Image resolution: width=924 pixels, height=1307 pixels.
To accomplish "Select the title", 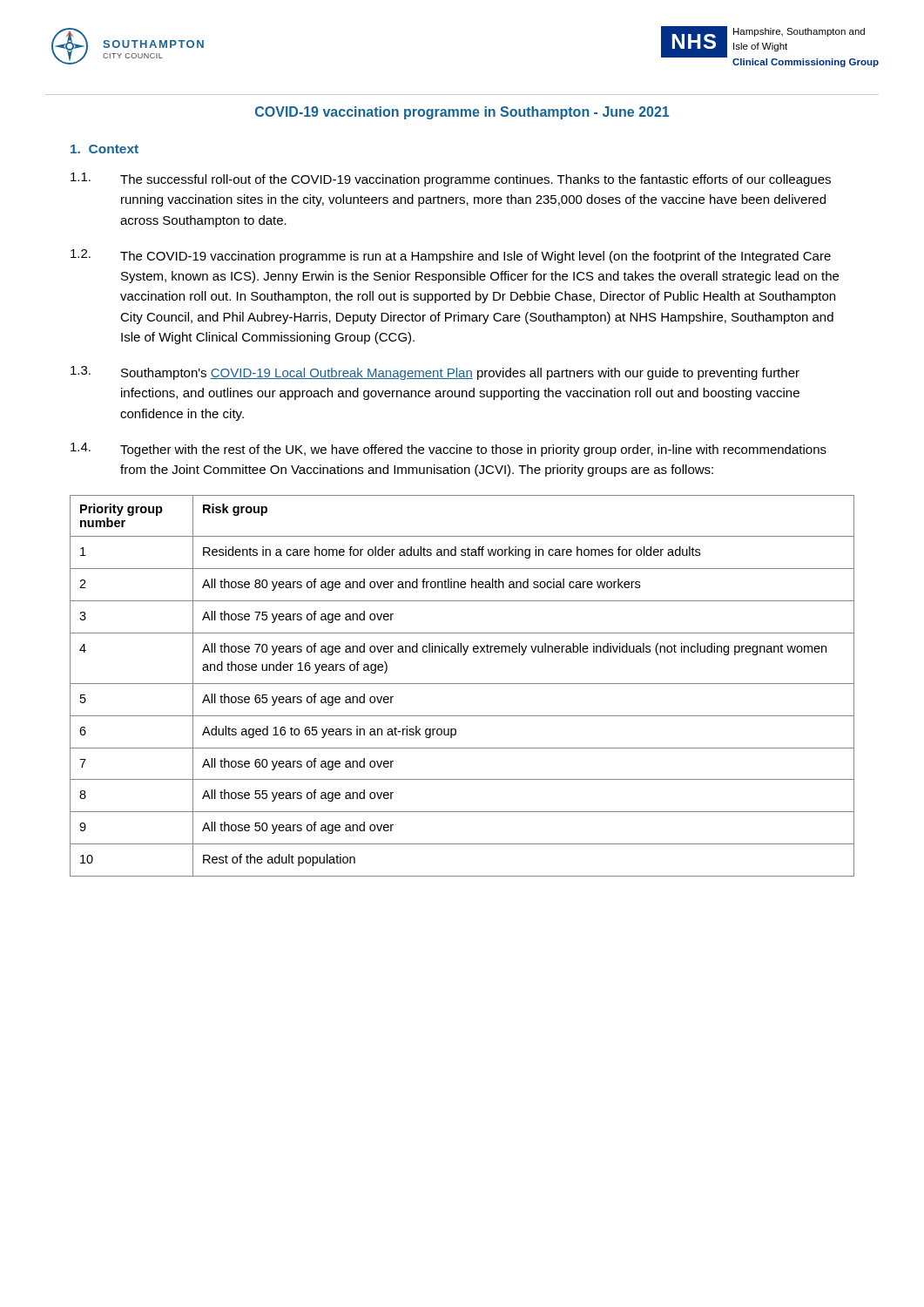I will [x=462, y=112].
